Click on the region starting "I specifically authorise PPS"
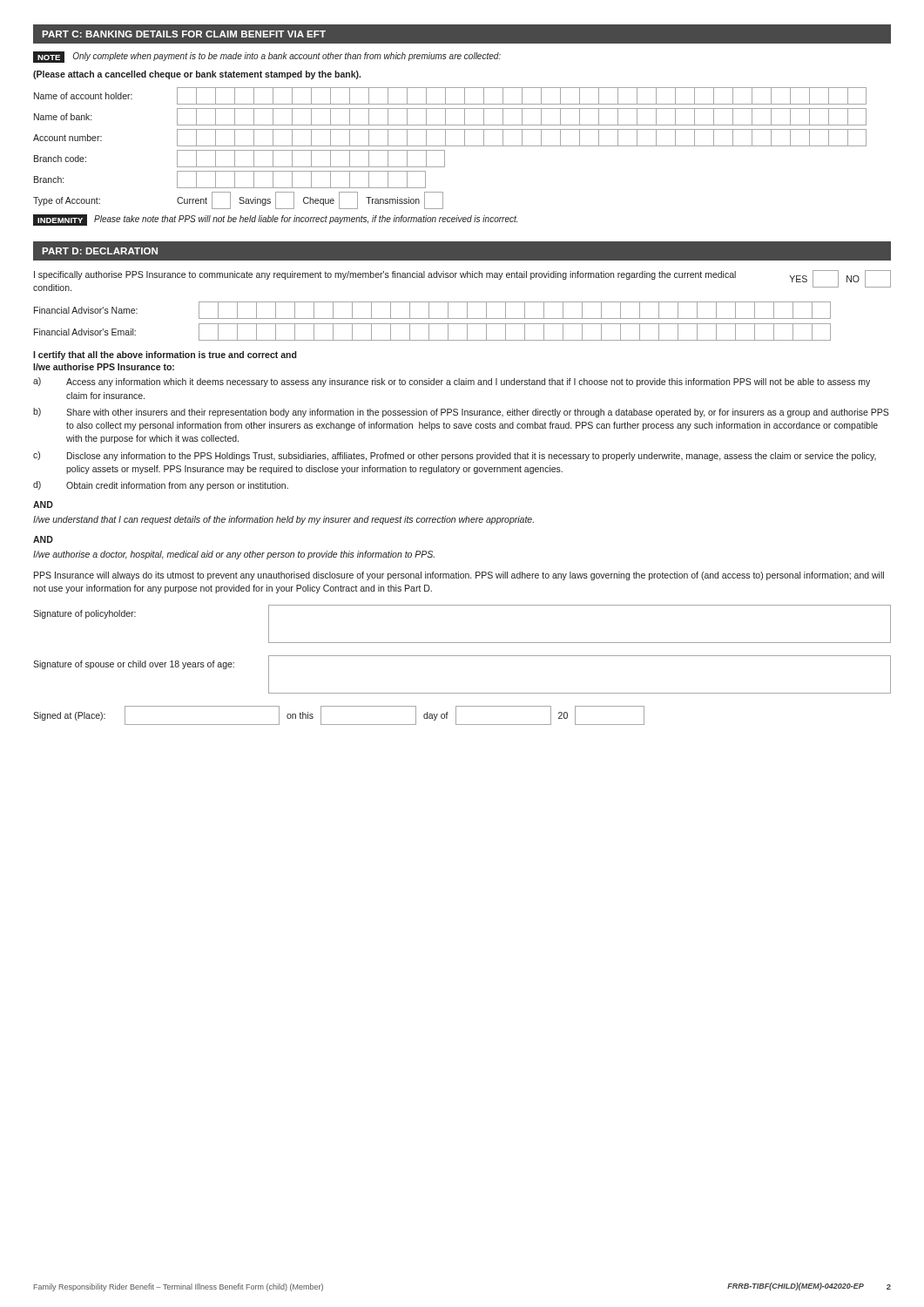Image resolution: width=924 pixels, height=1307 pixels. (x=462, y=282)
